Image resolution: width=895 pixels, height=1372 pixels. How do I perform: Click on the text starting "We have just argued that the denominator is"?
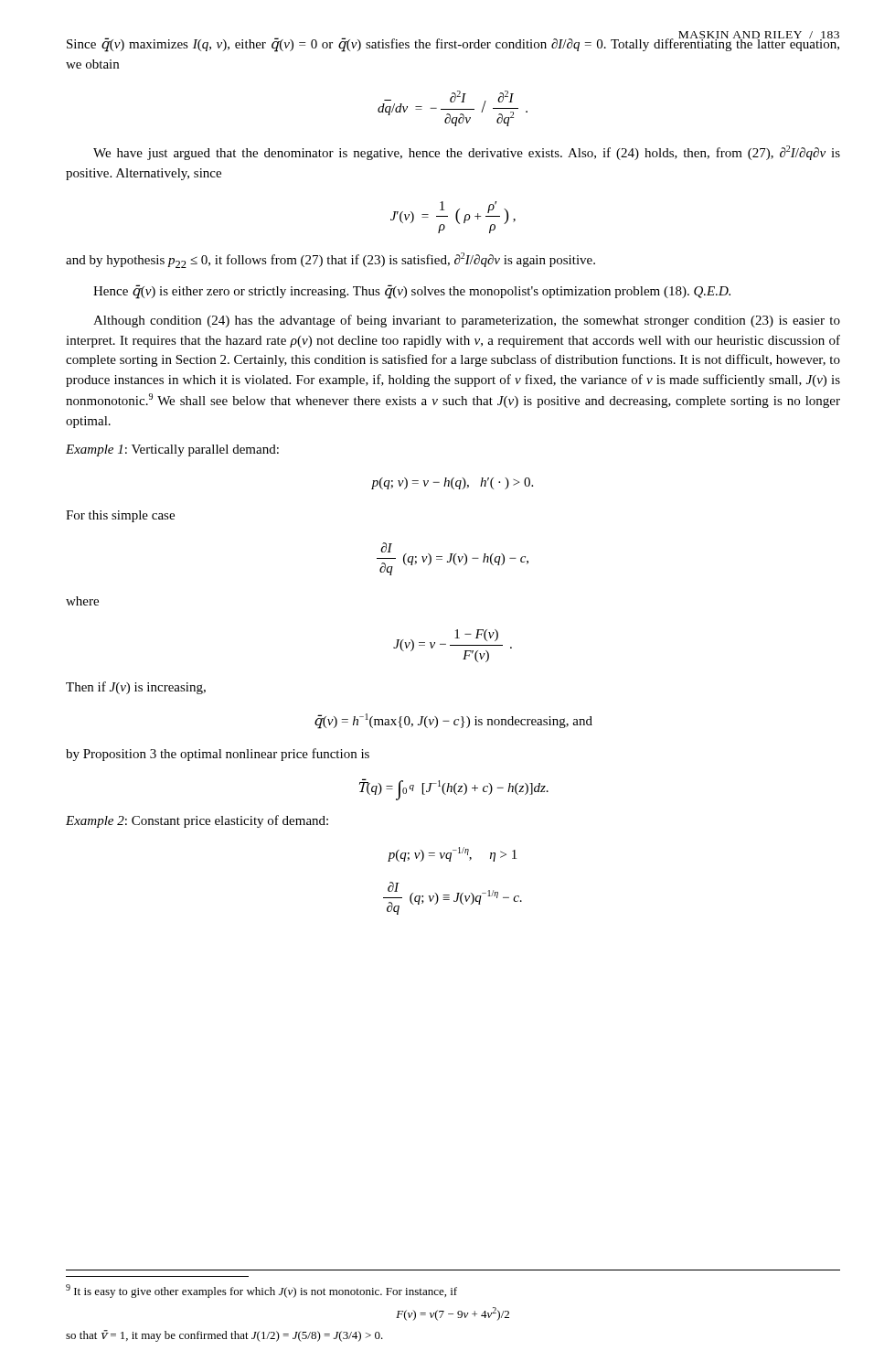coord(453,163)
